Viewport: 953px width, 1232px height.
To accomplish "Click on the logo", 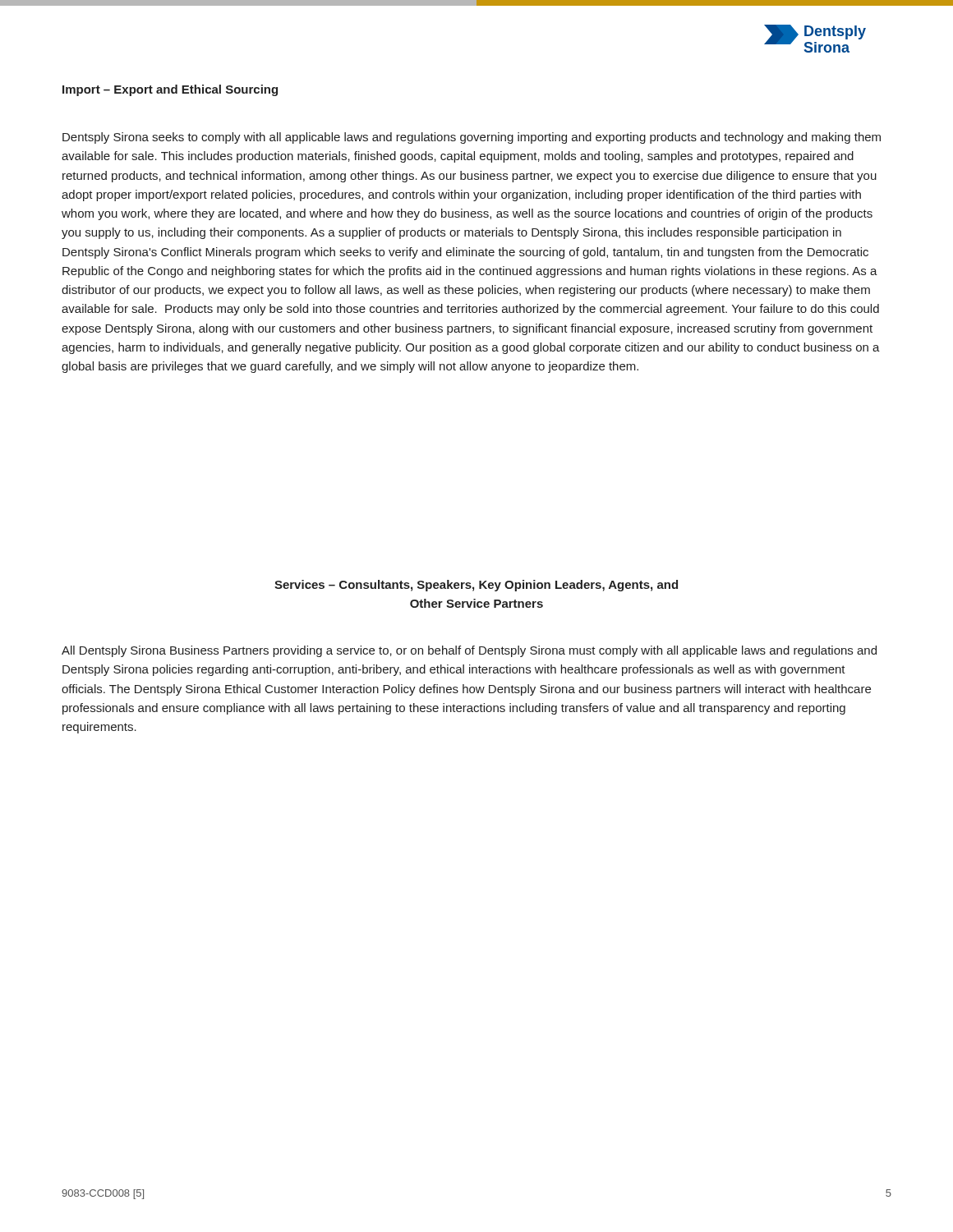I will 826,44.
